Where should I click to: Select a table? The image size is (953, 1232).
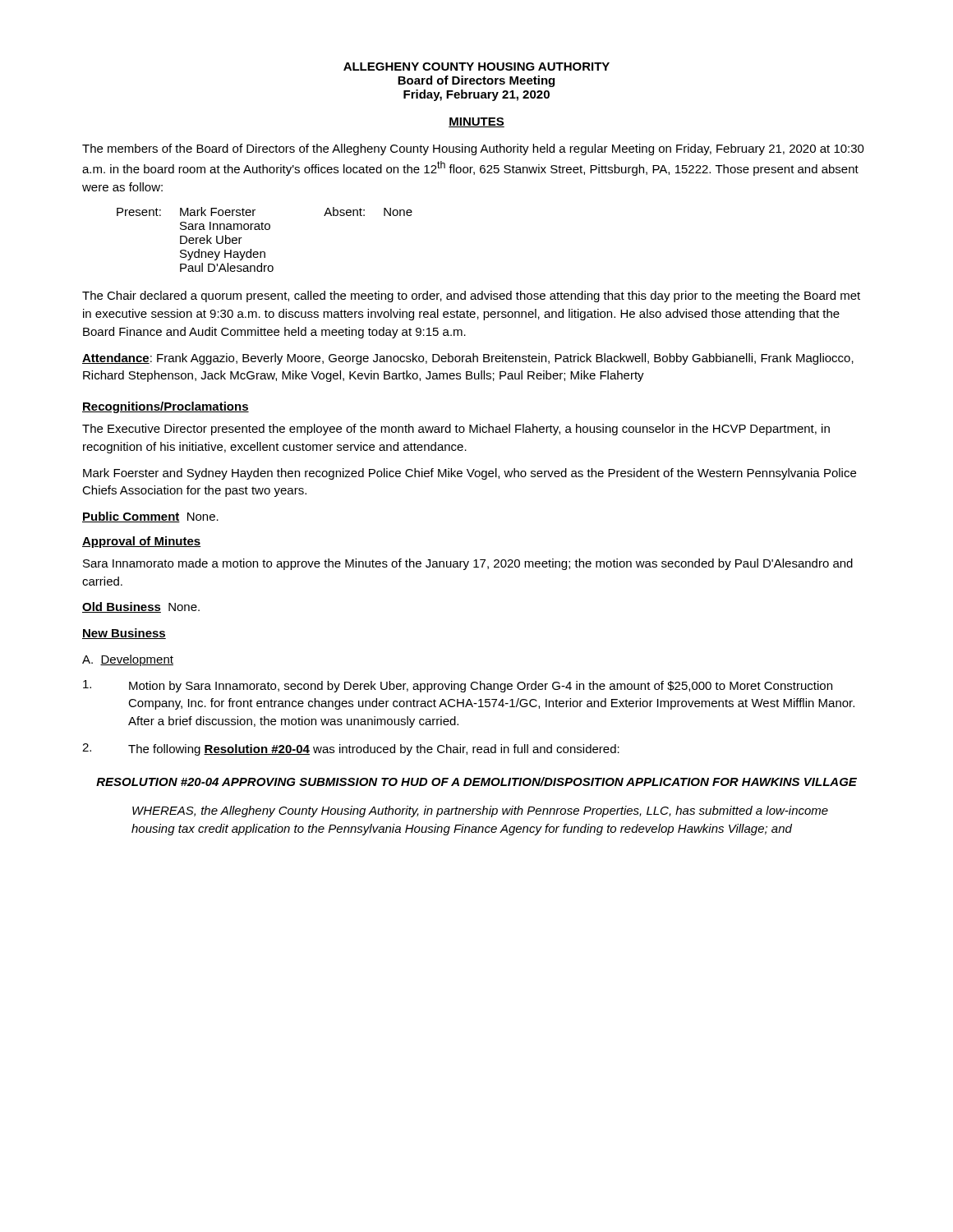(493, 240)
